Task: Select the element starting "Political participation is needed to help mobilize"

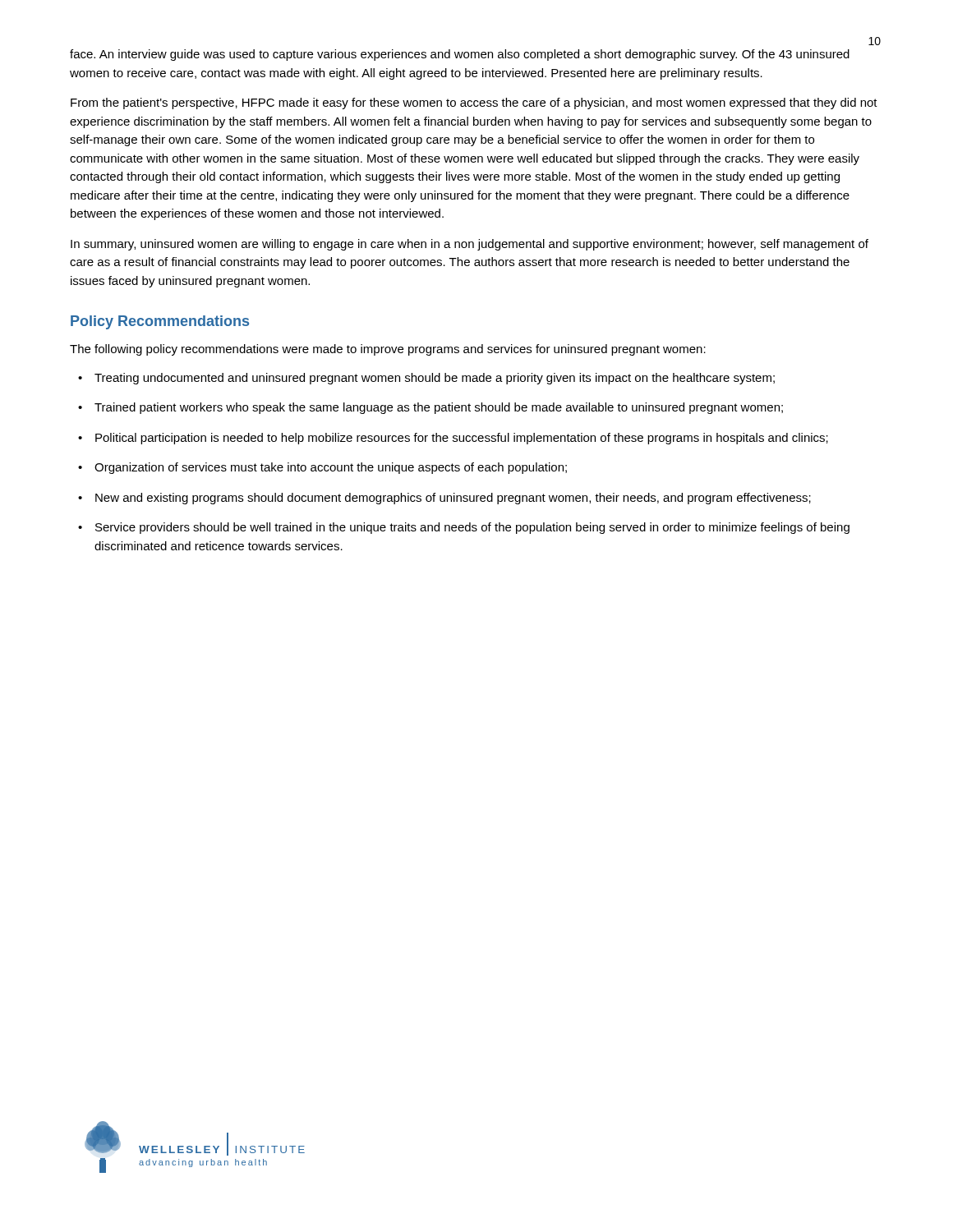Action: 476,438
